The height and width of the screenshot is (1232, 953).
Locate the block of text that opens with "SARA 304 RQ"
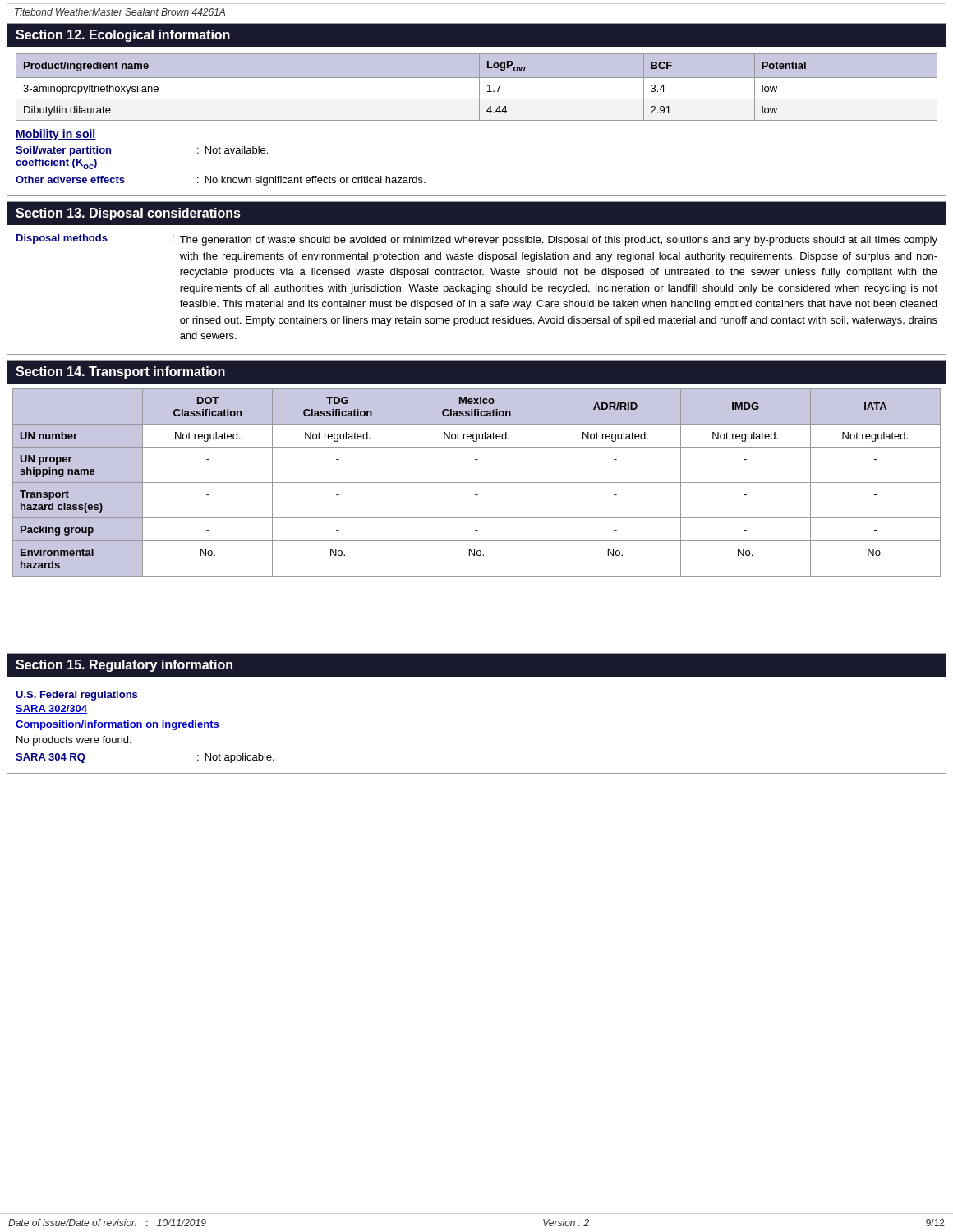56,758
